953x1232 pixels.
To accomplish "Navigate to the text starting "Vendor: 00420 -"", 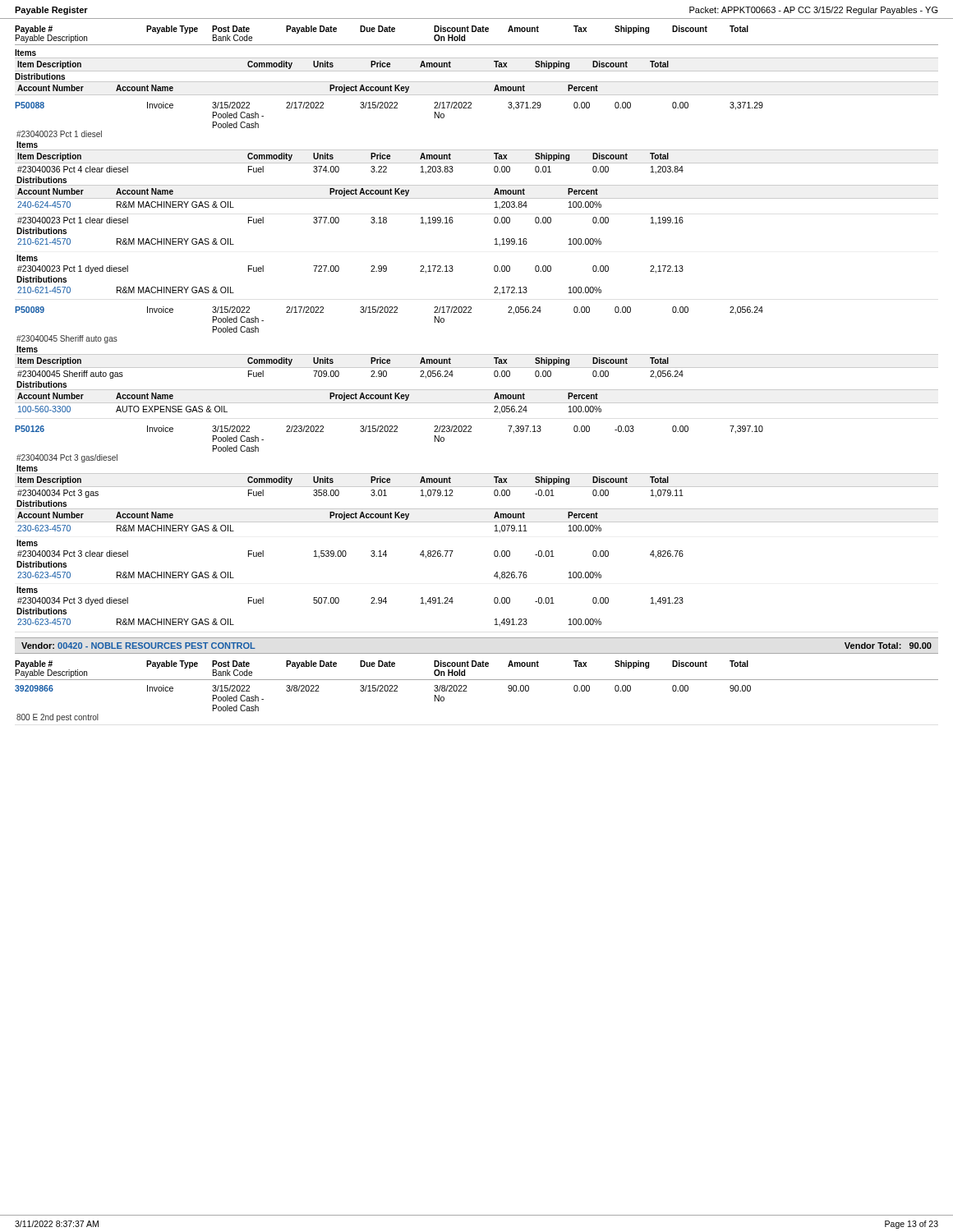I will [476, 646].
